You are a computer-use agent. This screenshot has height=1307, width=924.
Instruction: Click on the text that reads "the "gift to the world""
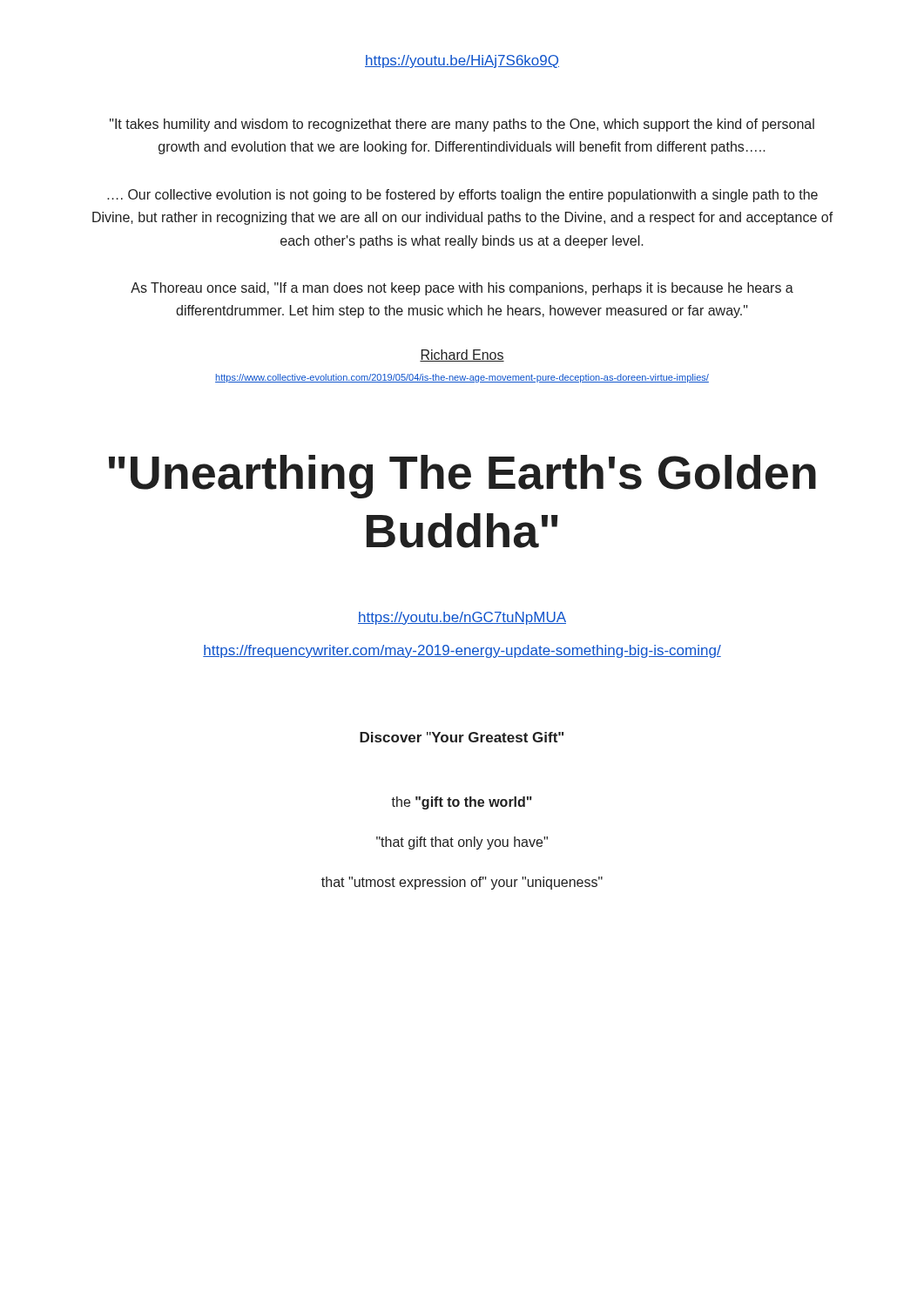coord(462,802)
